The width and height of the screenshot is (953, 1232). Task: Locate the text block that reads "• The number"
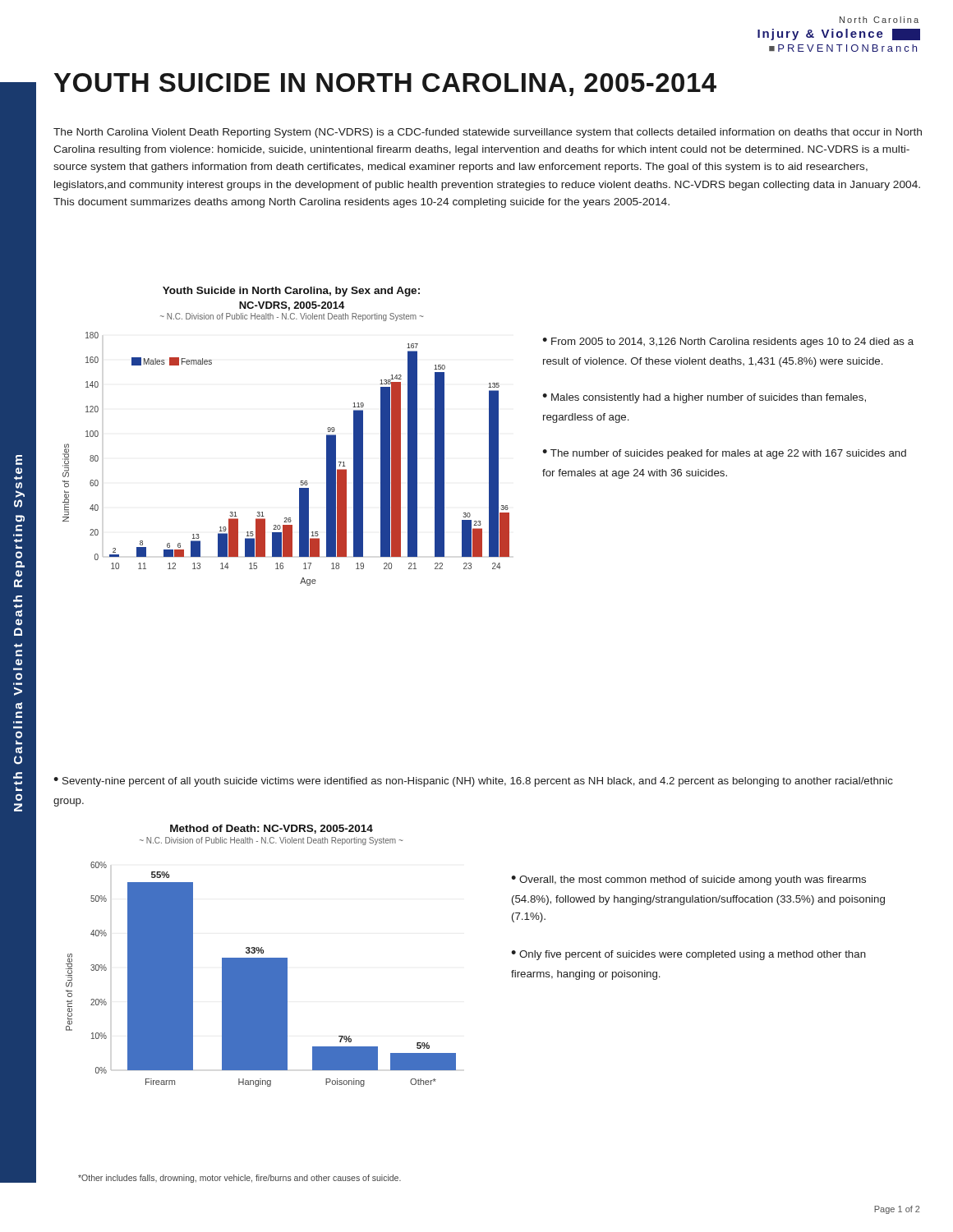(724, 461)
